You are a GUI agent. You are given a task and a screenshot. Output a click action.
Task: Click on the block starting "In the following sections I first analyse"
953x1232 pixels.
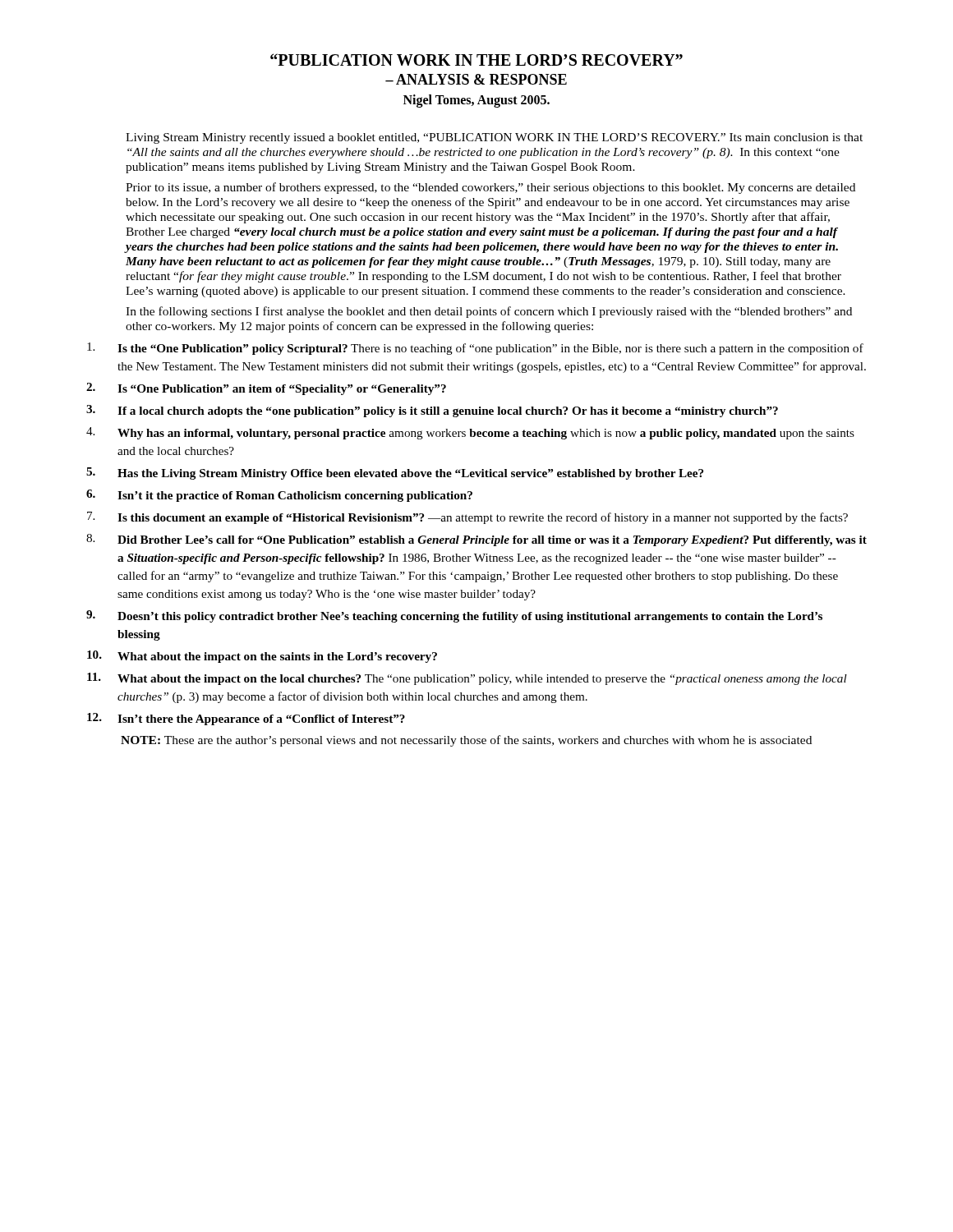[489, 318]
